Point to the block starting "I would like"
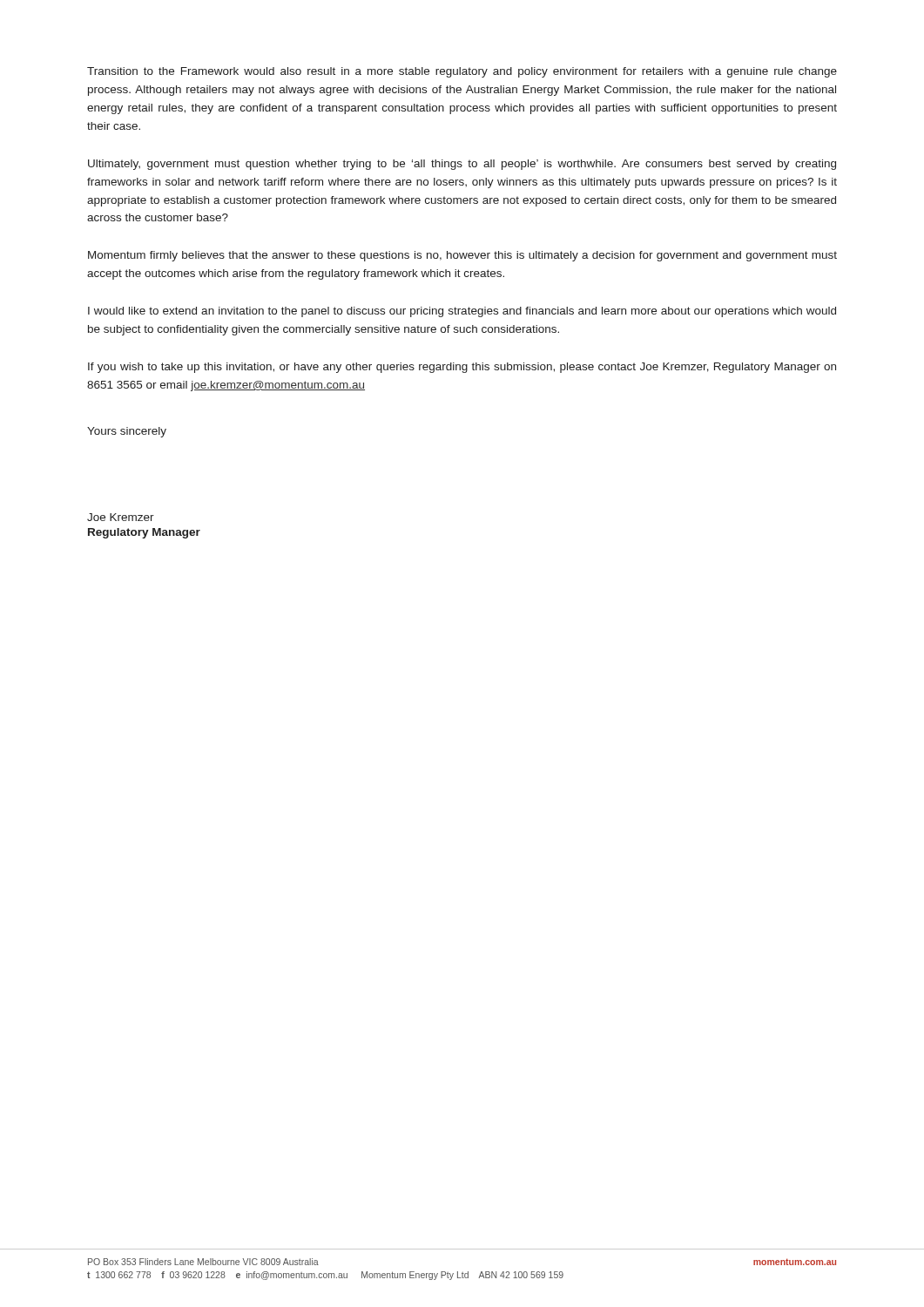This screenshot has height=1307, width=924. pyautogui.click(x=462, y=320)
